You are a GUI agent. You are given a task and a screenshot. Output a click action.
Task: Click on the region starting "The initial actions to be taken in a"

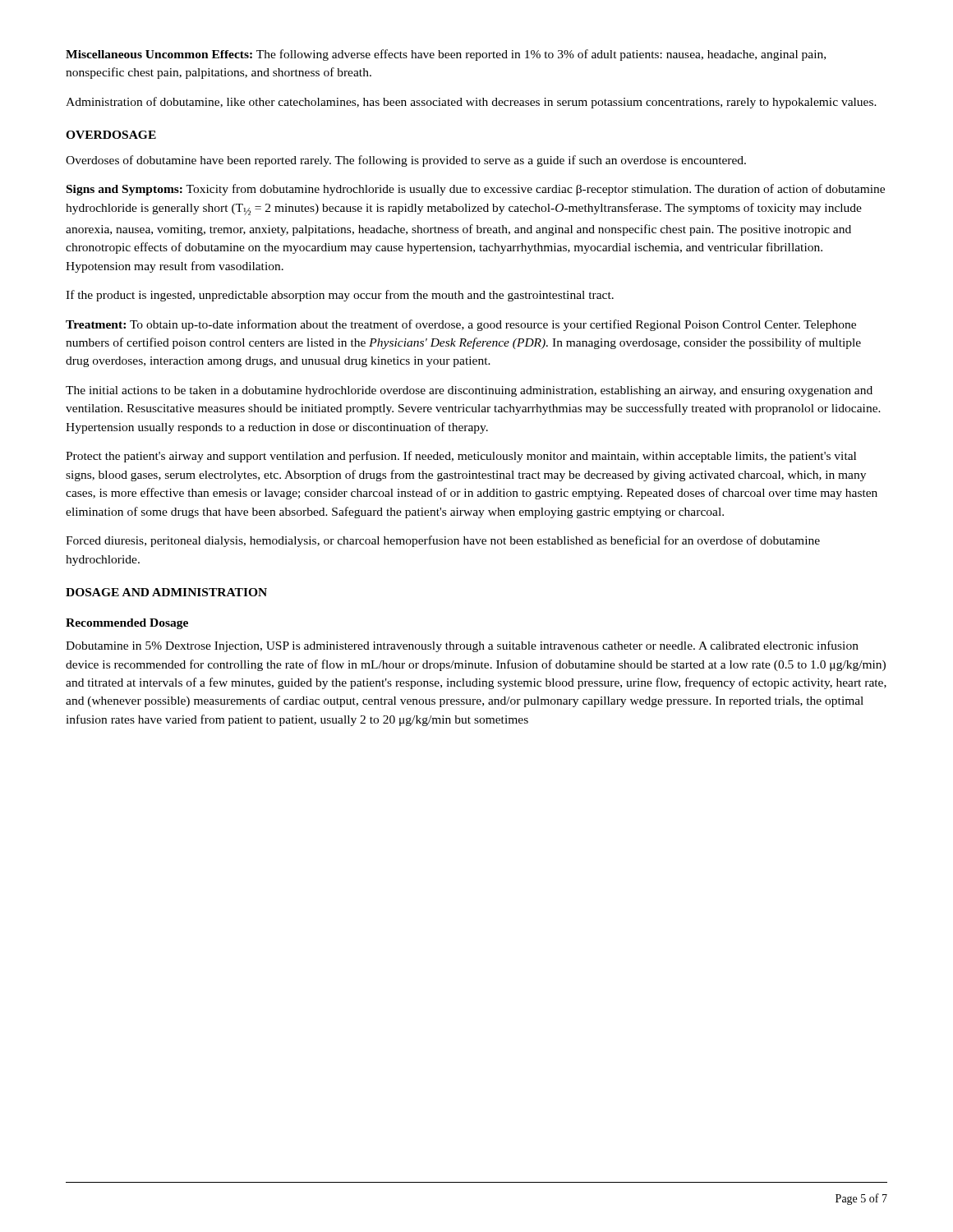473,408
